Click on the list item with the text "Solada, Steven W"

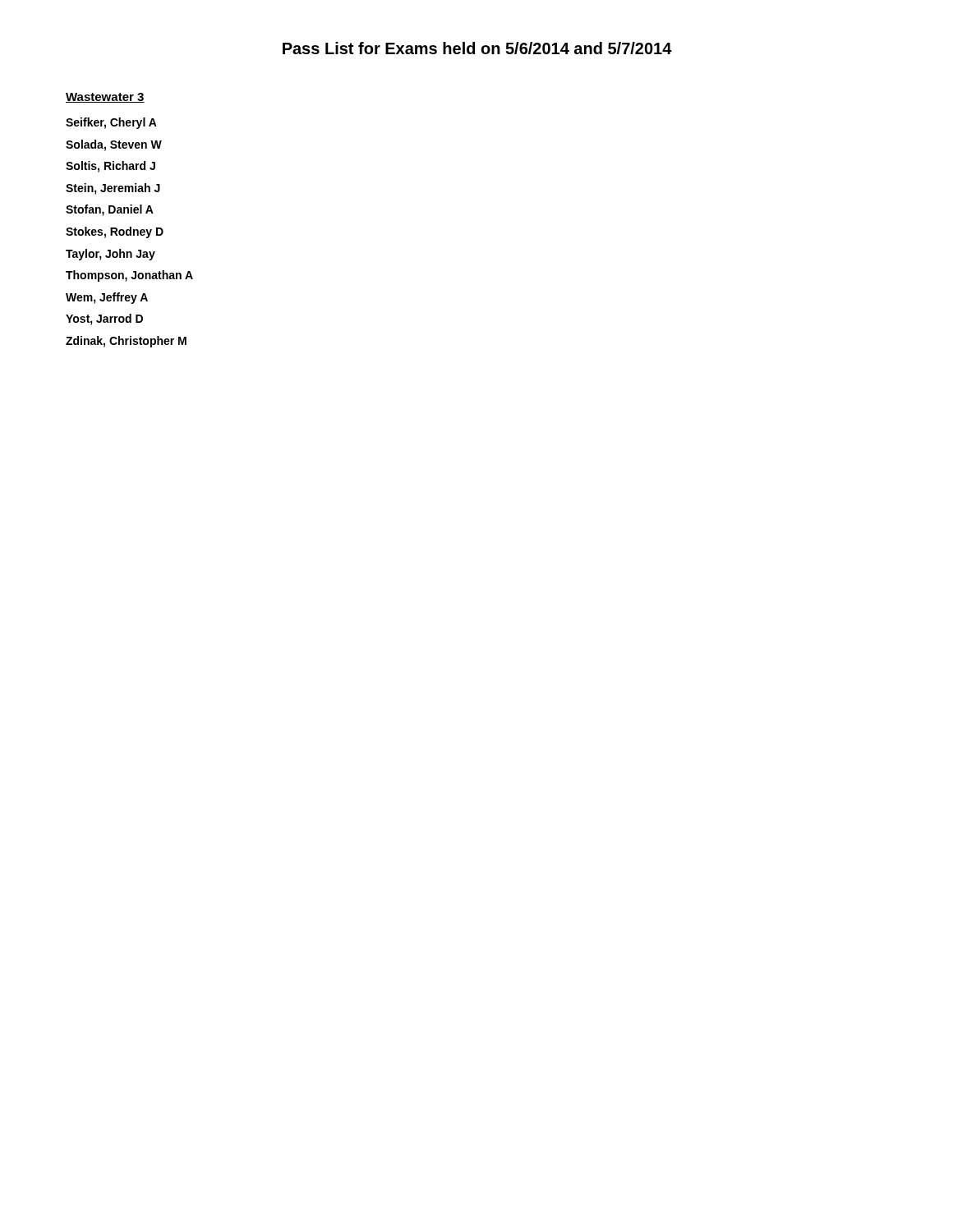[114, 144]
